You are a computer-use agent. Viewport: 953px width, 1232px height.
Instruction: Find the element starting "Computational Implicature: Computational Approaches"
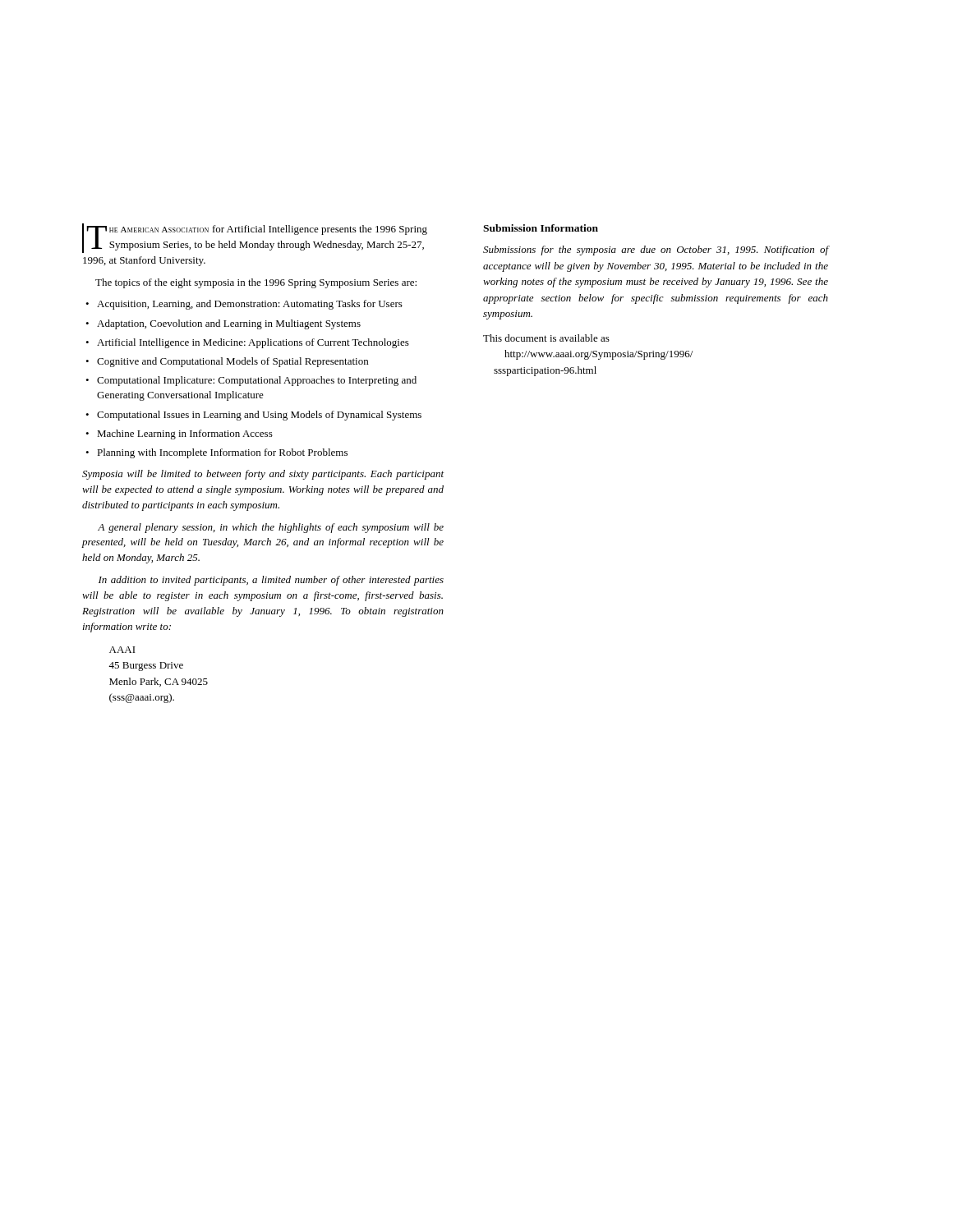(x=257, y=387)
